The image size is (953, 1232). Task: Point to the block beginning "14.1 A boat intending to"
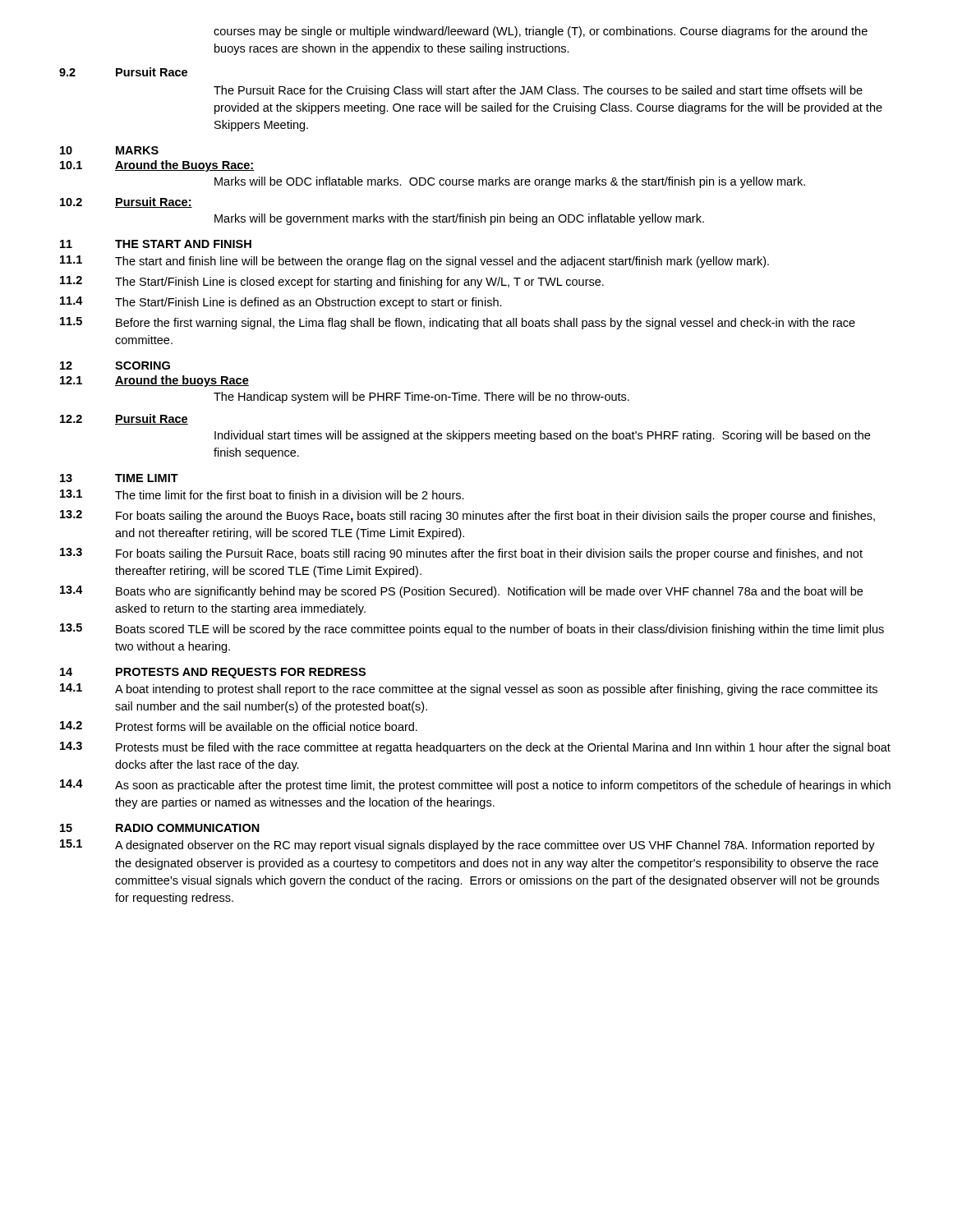476,698
